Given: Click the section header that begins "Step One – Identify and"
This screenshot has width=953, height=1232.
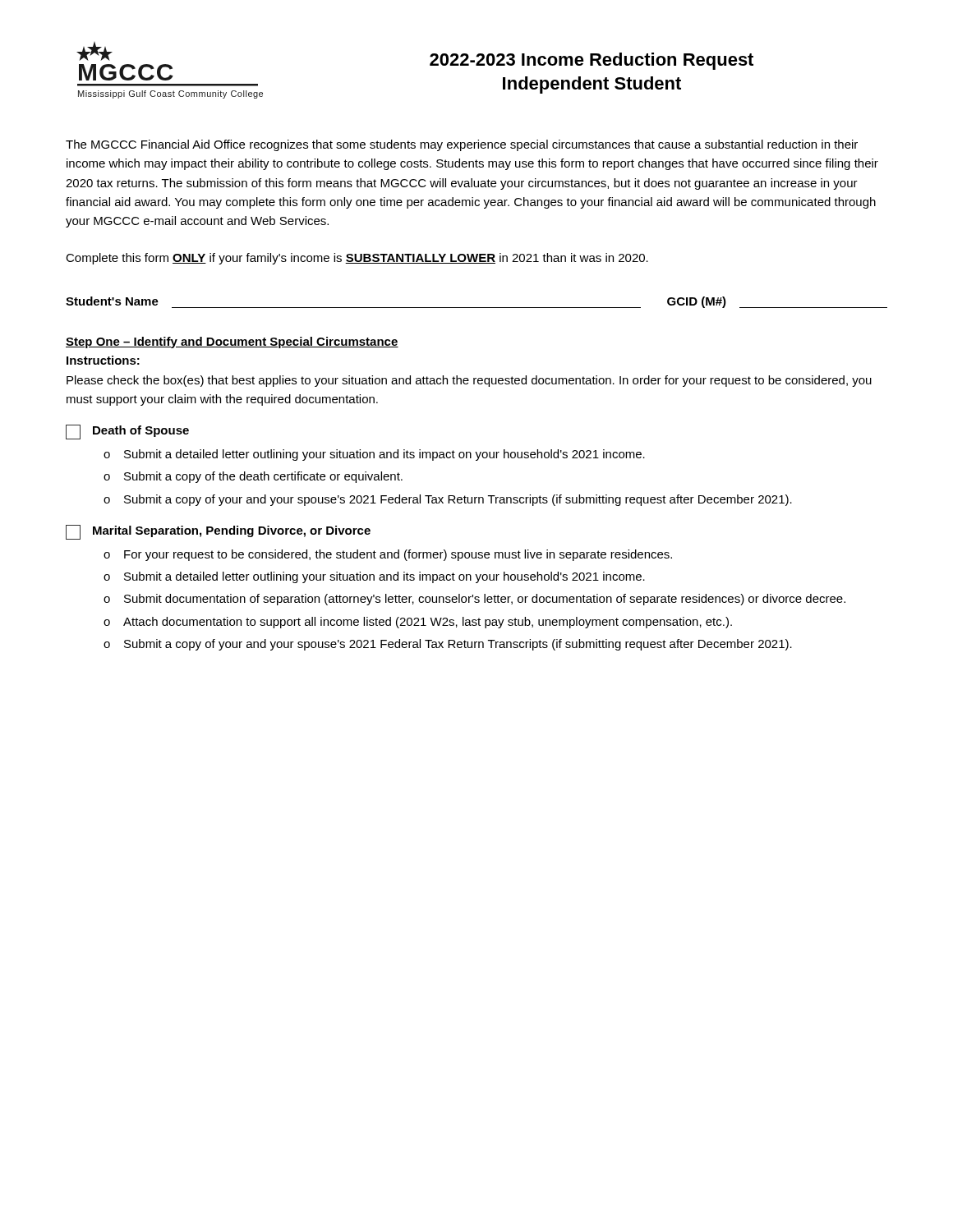Looking at the screenshot, I should tap(232, 341).
